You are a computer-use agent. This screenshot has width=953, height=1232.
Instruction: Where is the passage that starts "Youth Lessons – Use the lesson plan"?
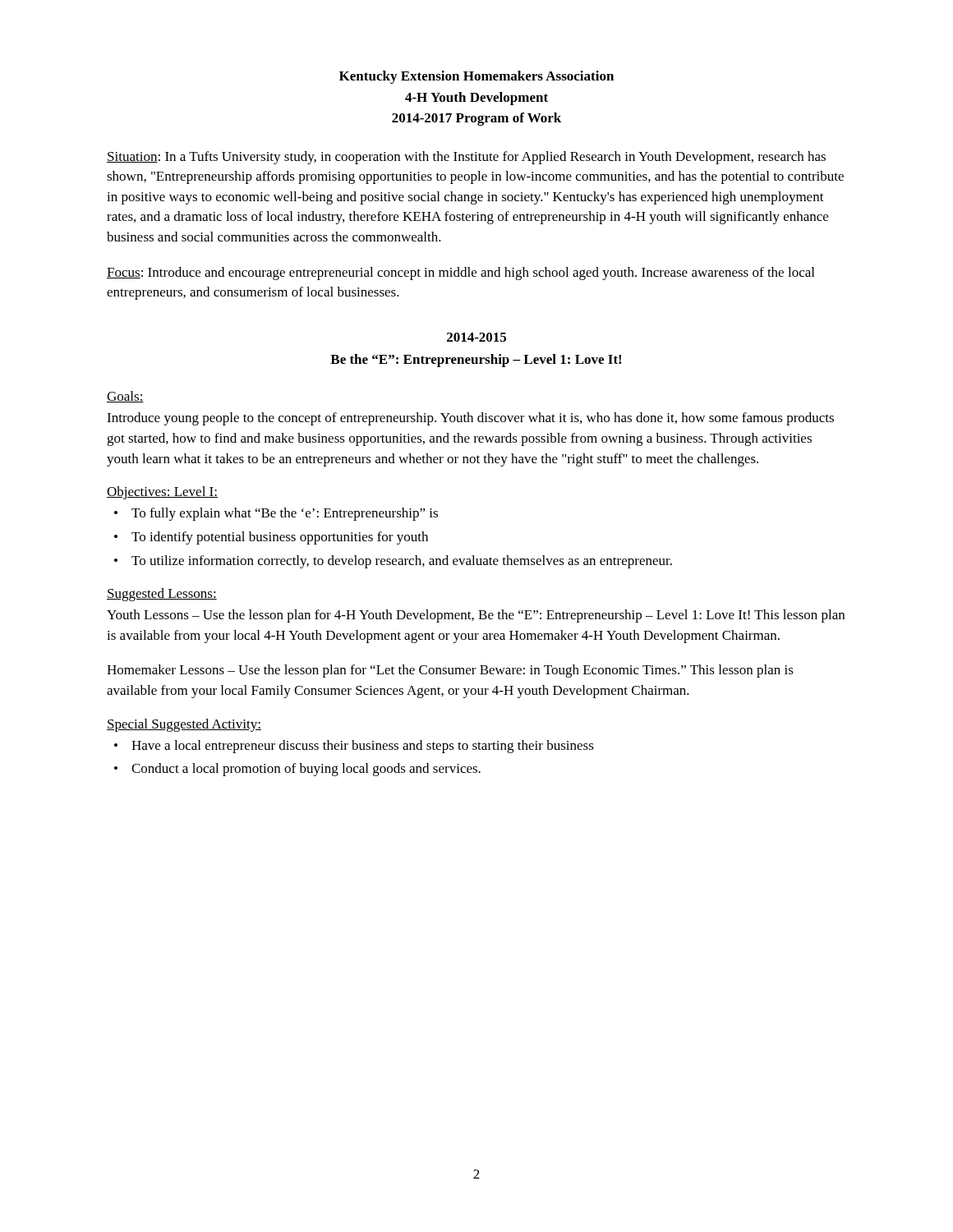click(476, 625)
